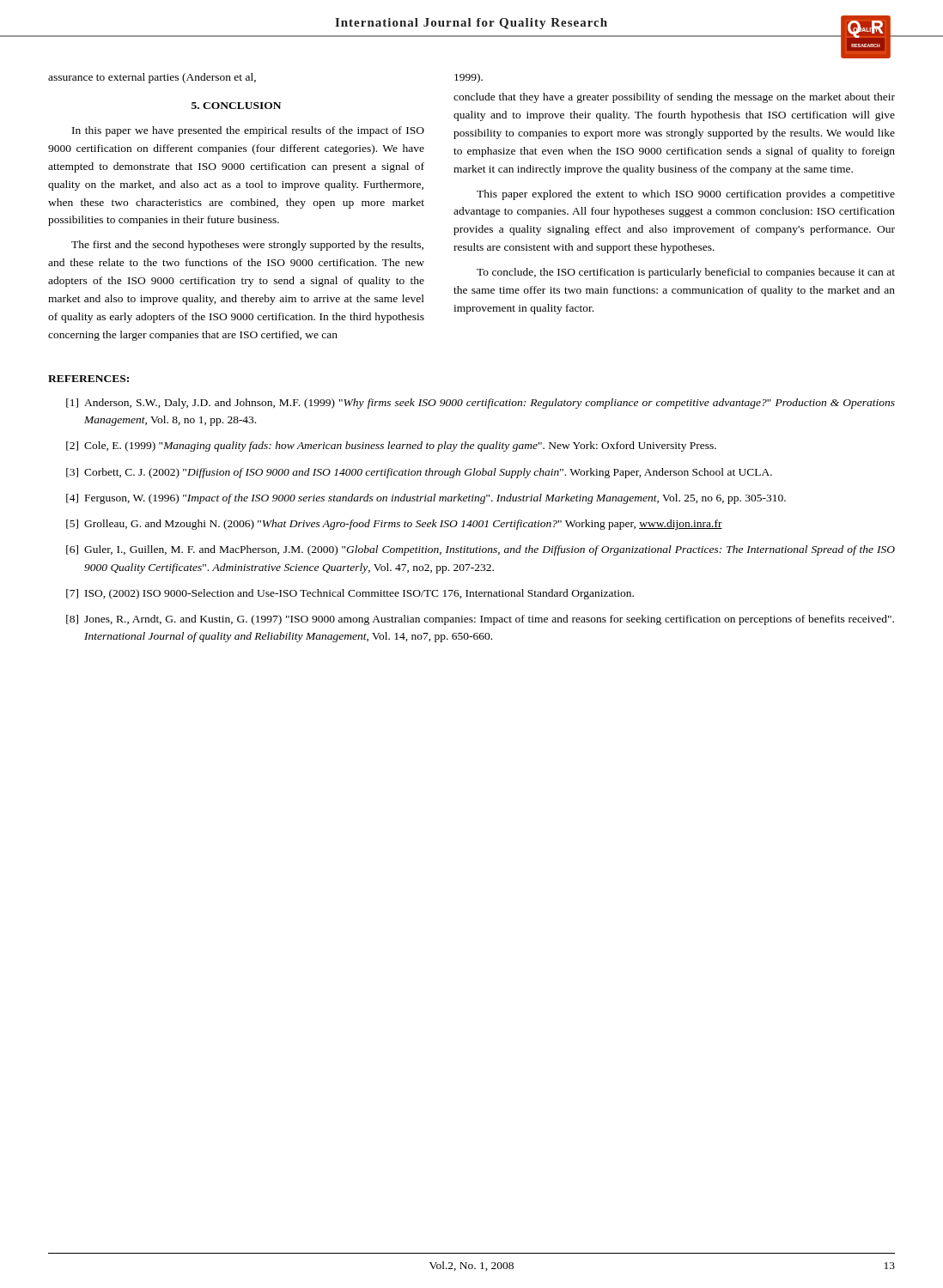Point to the block beginning "[8] Jones, R., Arndt, G."
This screenshot has width=943, height=1288.
point(472,628)
